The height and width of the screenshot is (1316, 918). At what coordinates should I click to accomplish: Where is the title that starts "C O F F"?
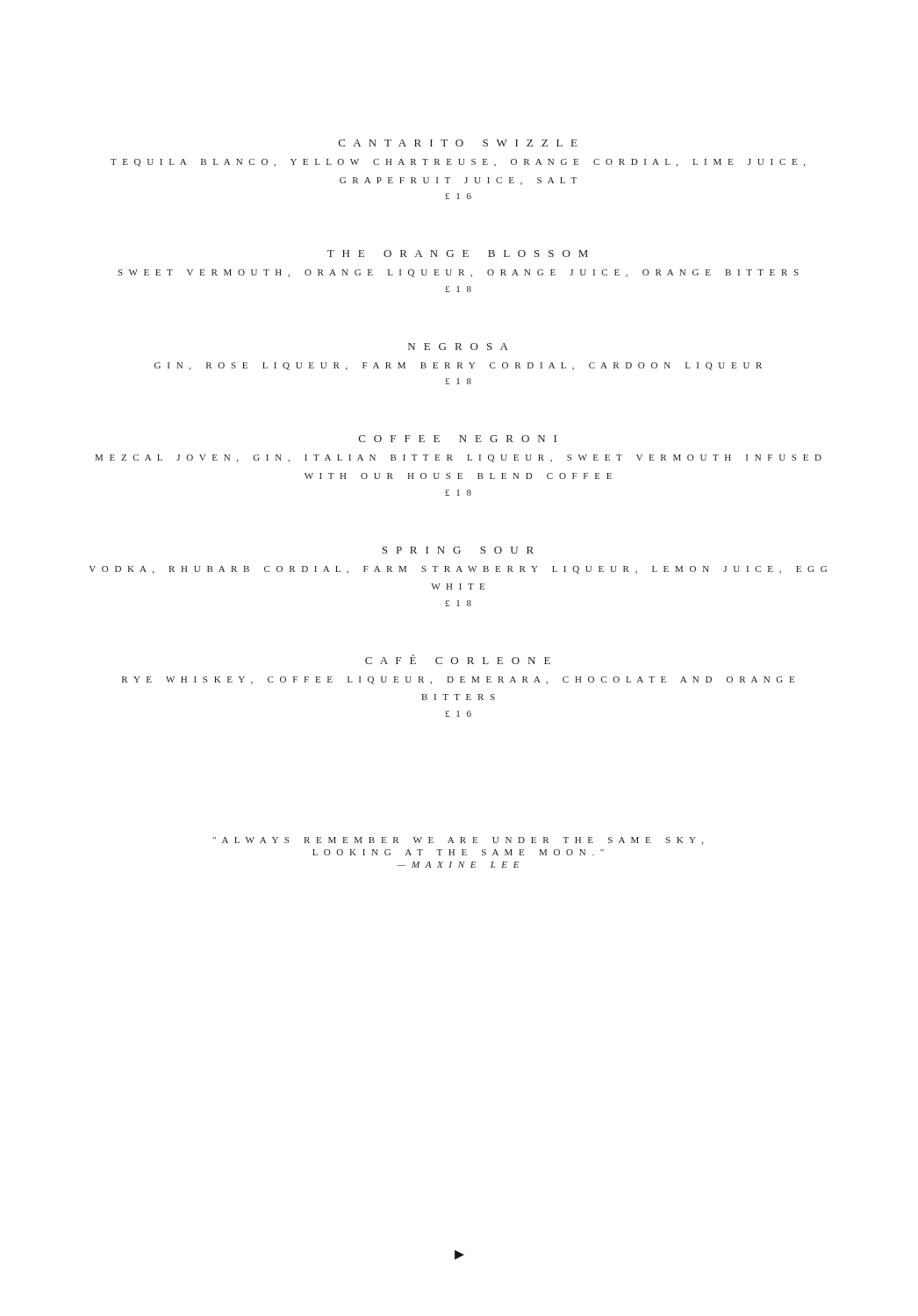[x=459, y=464]
